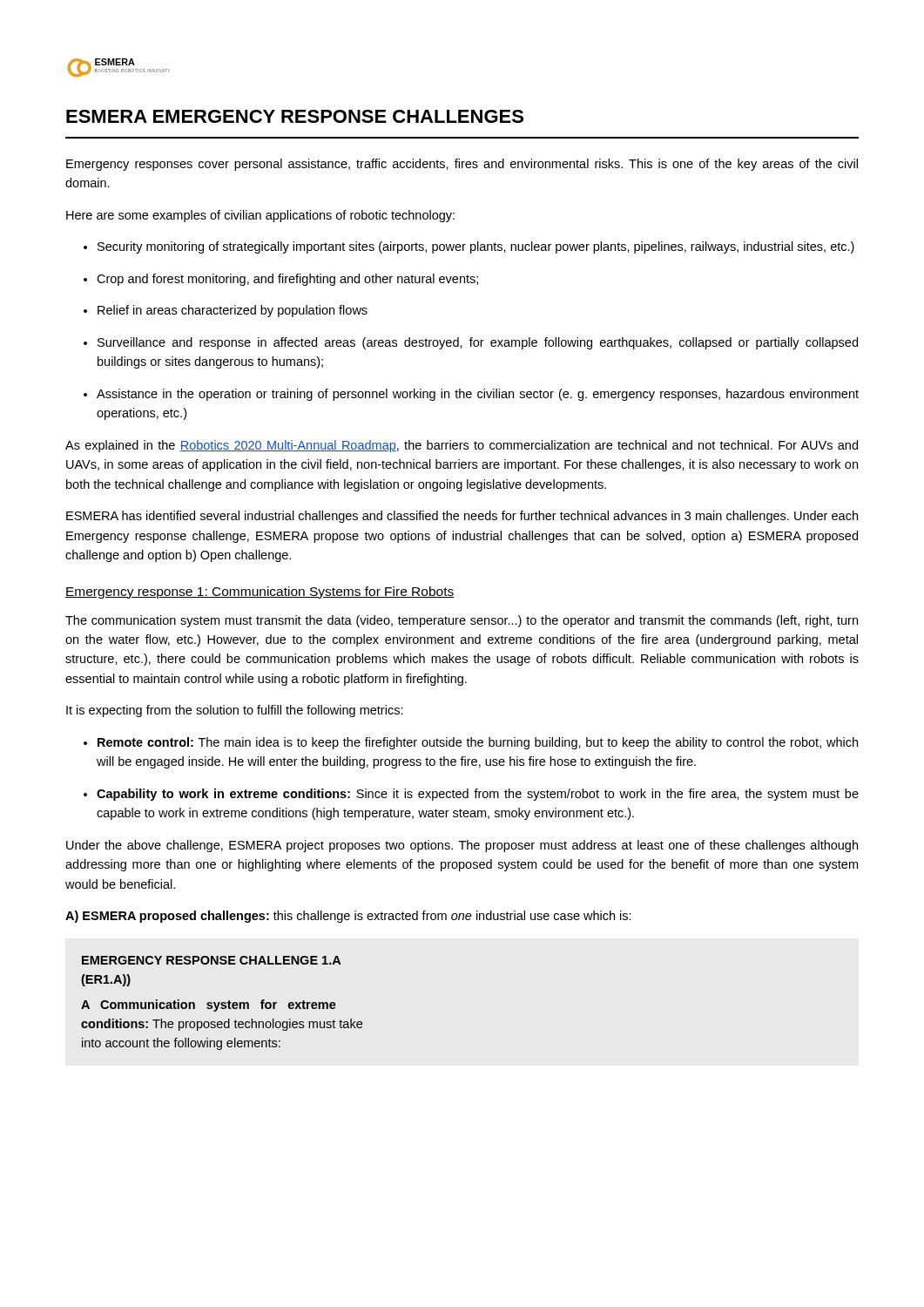Find the text block that reads "As explained in the Robotics 2020"

[x=462, y=465]
